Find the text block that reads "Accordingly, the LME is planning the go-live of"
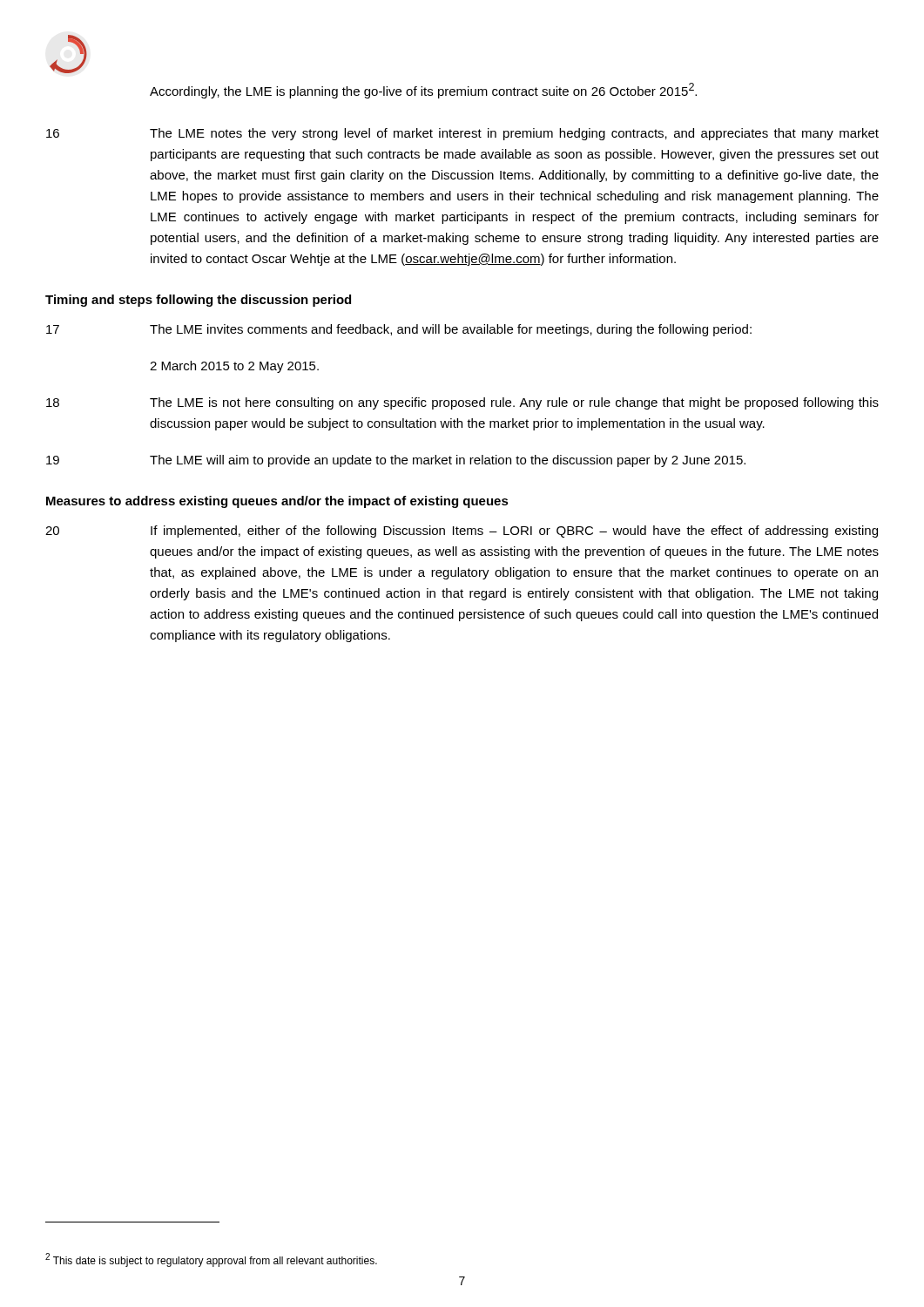924x1307 pixels. [x=424, y=90]
